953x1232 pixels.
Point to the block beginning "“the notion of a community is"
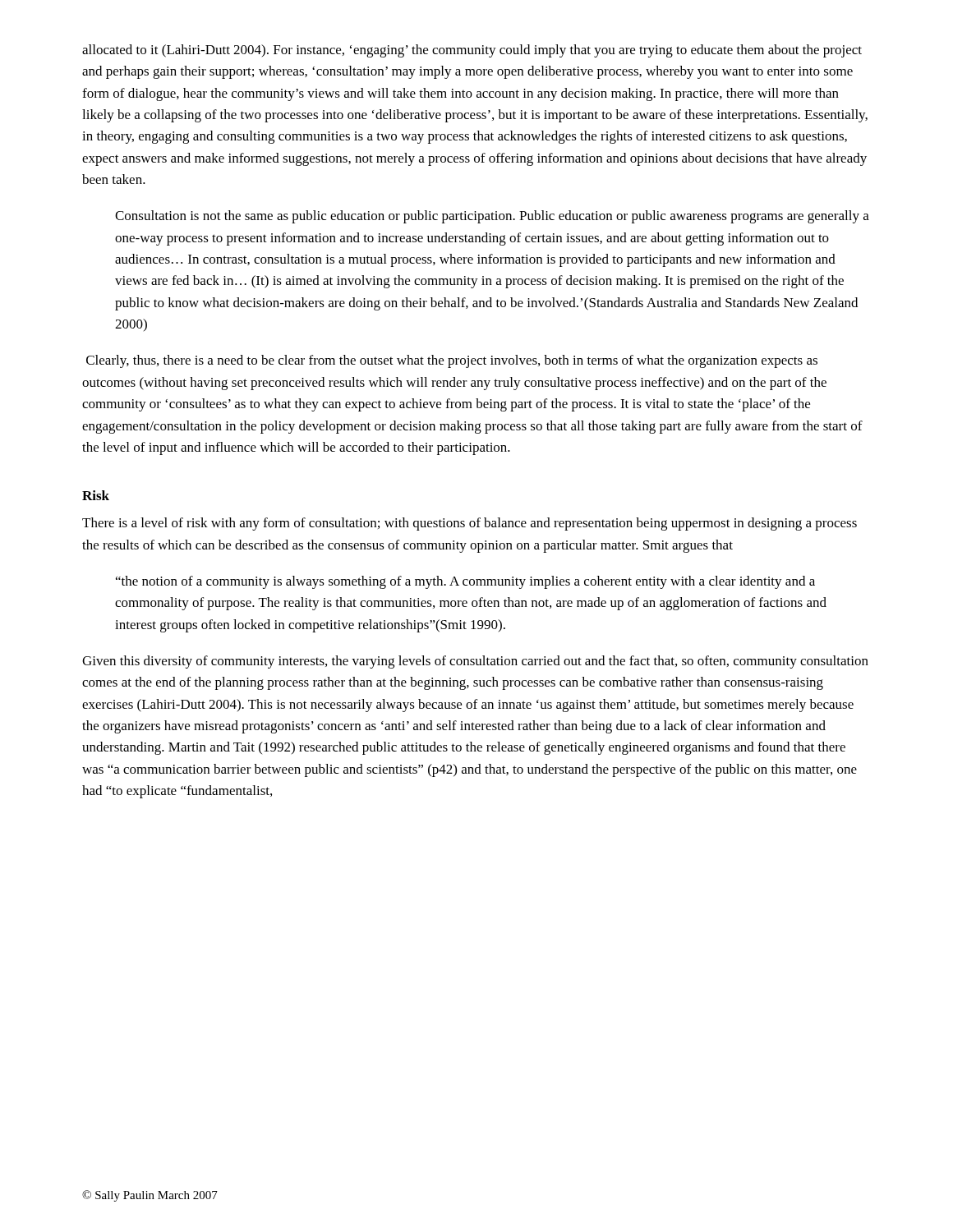point(471,603)
